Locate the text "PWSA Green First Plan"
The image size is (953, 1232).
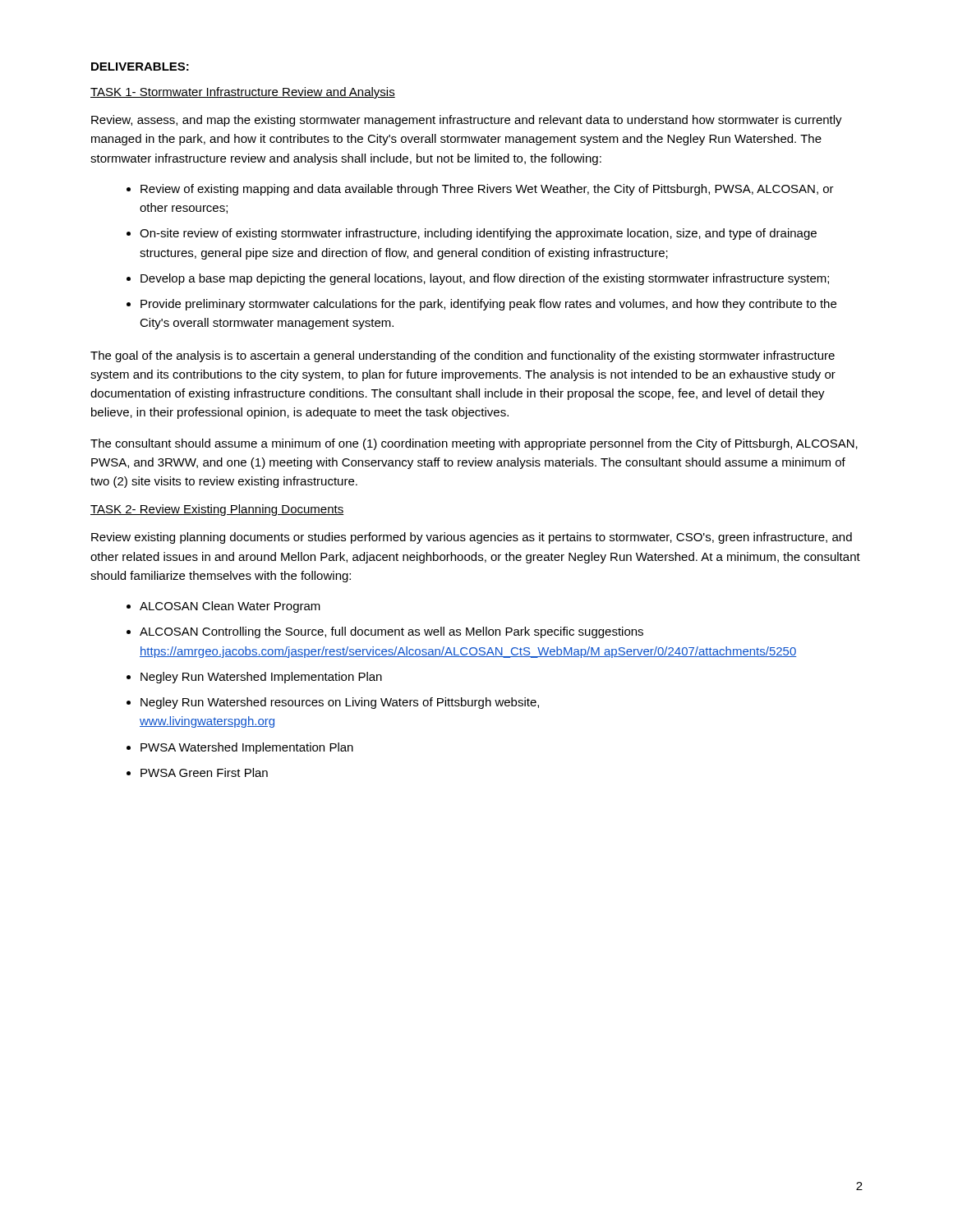[204, 772]
